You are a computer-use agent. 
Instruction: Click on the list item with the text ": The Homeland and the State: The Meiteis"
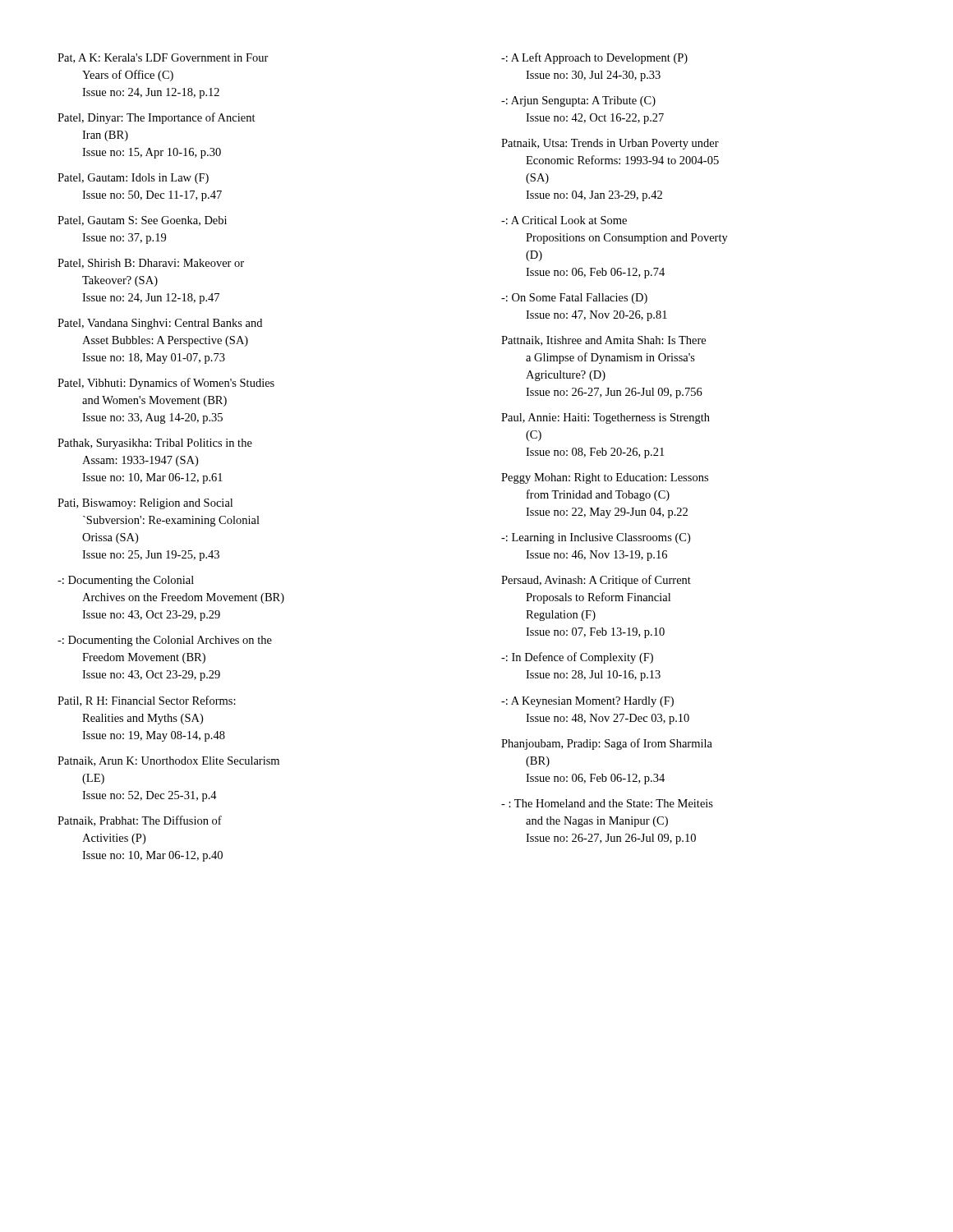pos(607,803)
